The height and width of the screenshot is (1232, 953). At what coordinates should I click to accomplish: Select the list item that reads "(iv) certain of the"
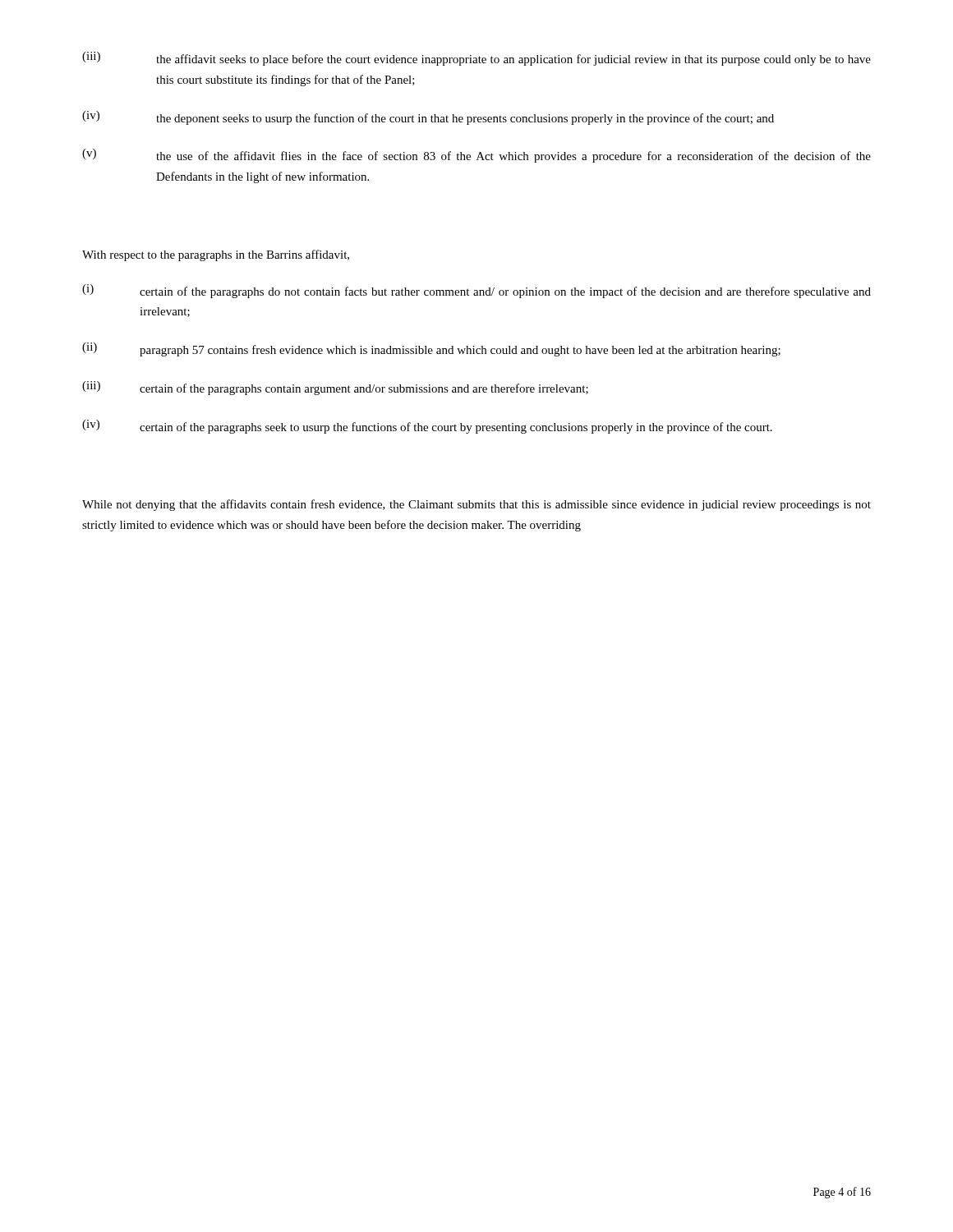(476, 427)
